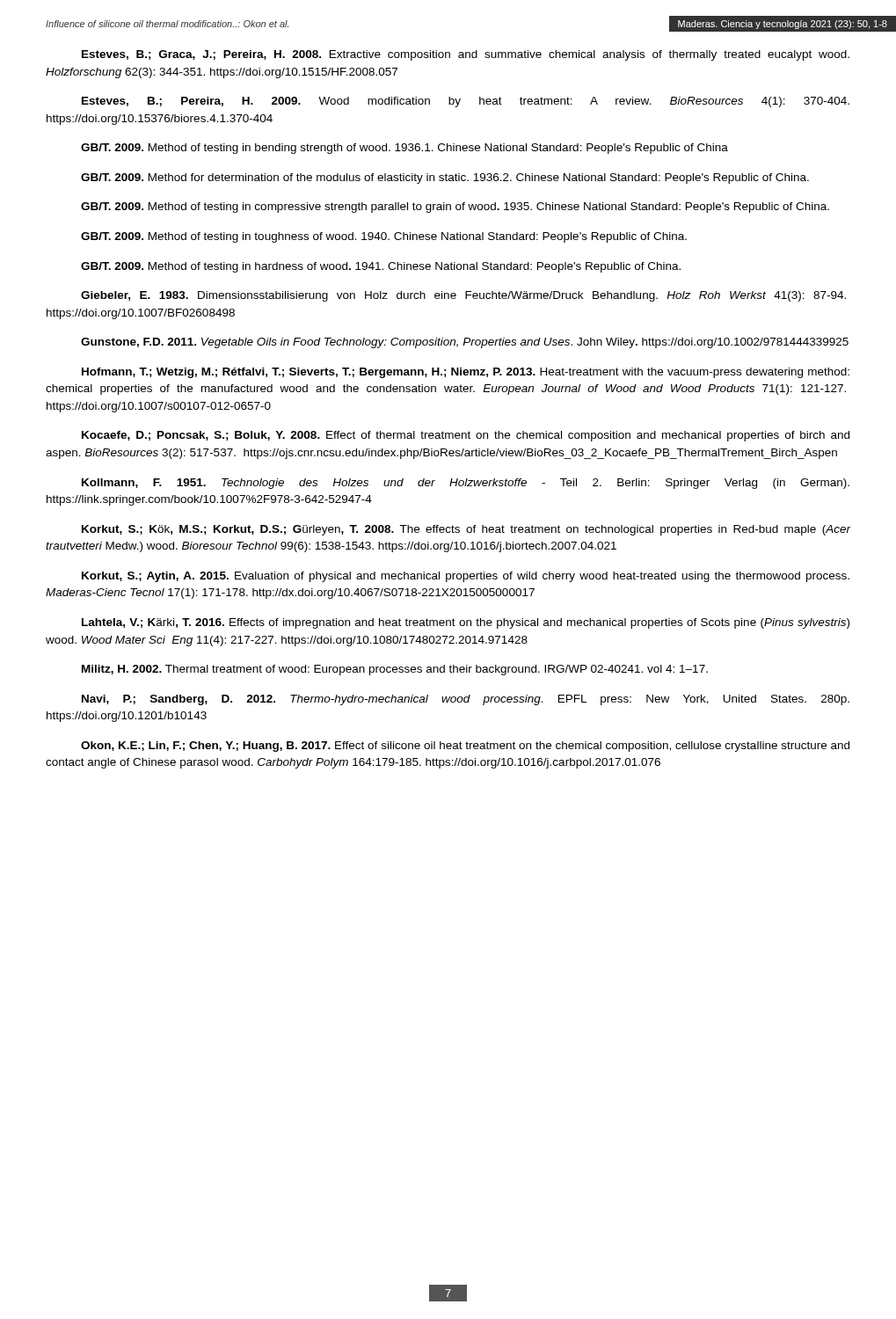Find the block on this page that starts "Esteves, B.; Pereira,"

448,109
